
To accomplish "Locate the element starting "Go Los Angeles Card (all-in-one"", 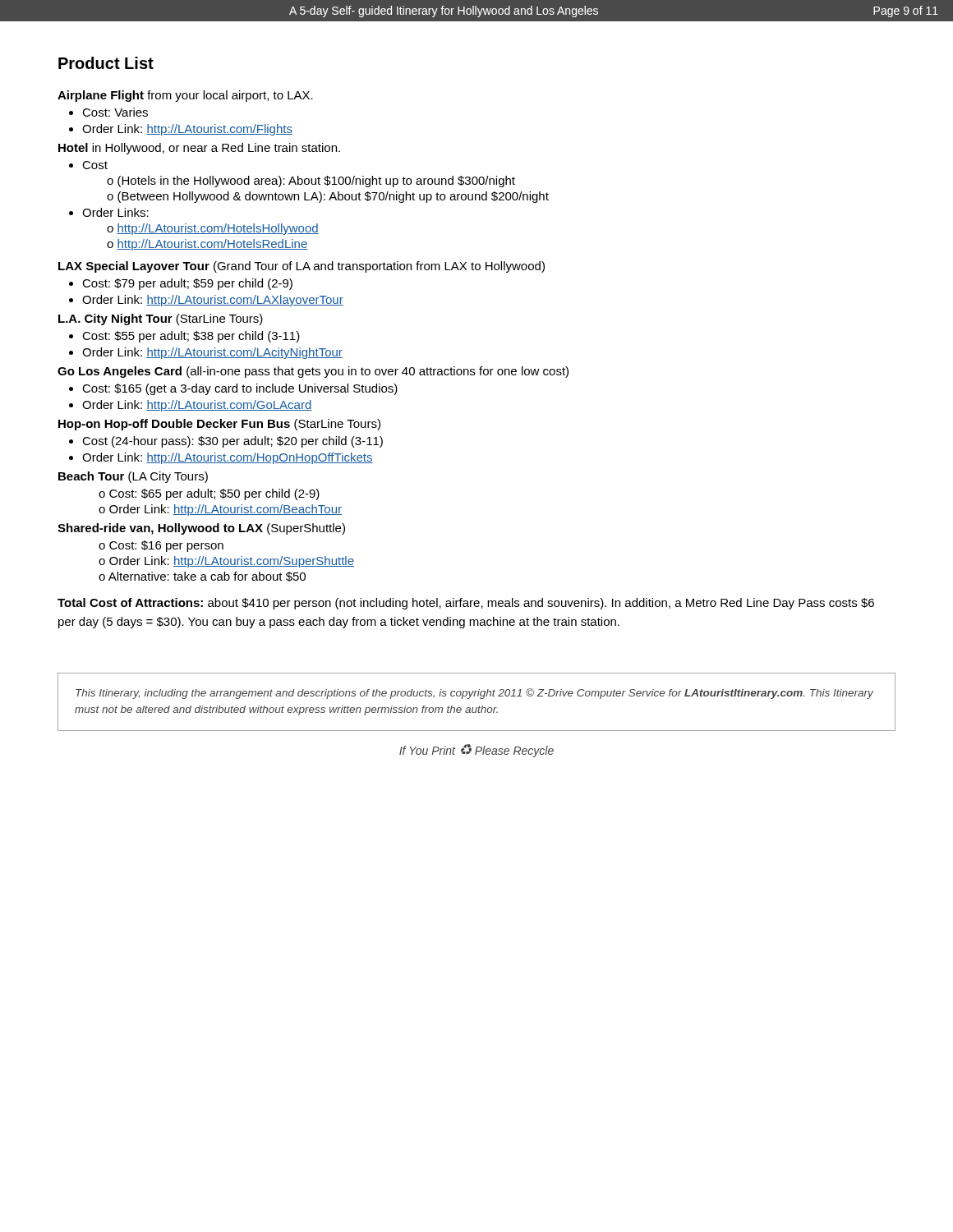I will pos(313,371).
